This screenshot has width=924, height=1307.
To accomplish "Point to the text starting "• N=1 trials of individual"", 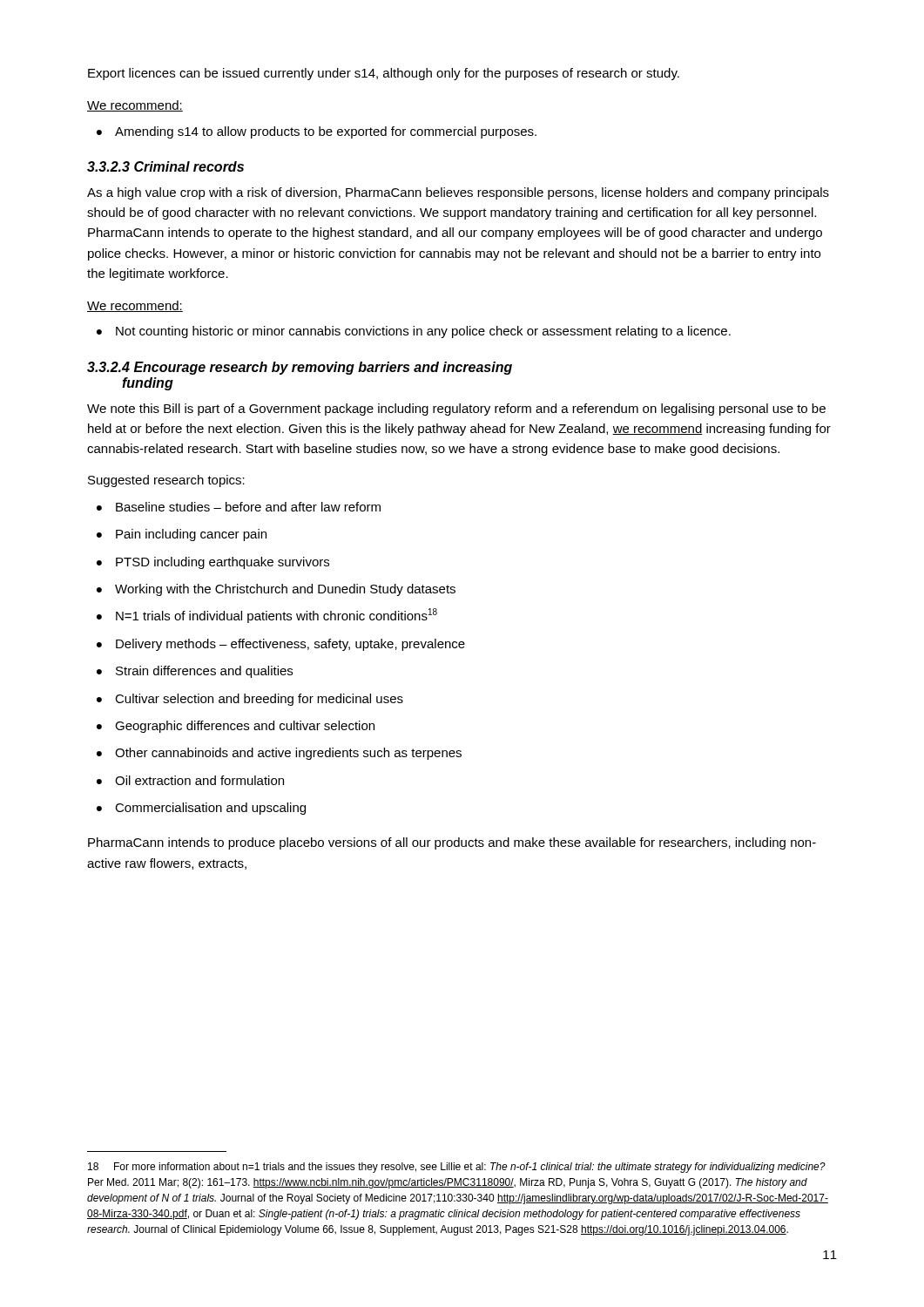I will point(267,616).
